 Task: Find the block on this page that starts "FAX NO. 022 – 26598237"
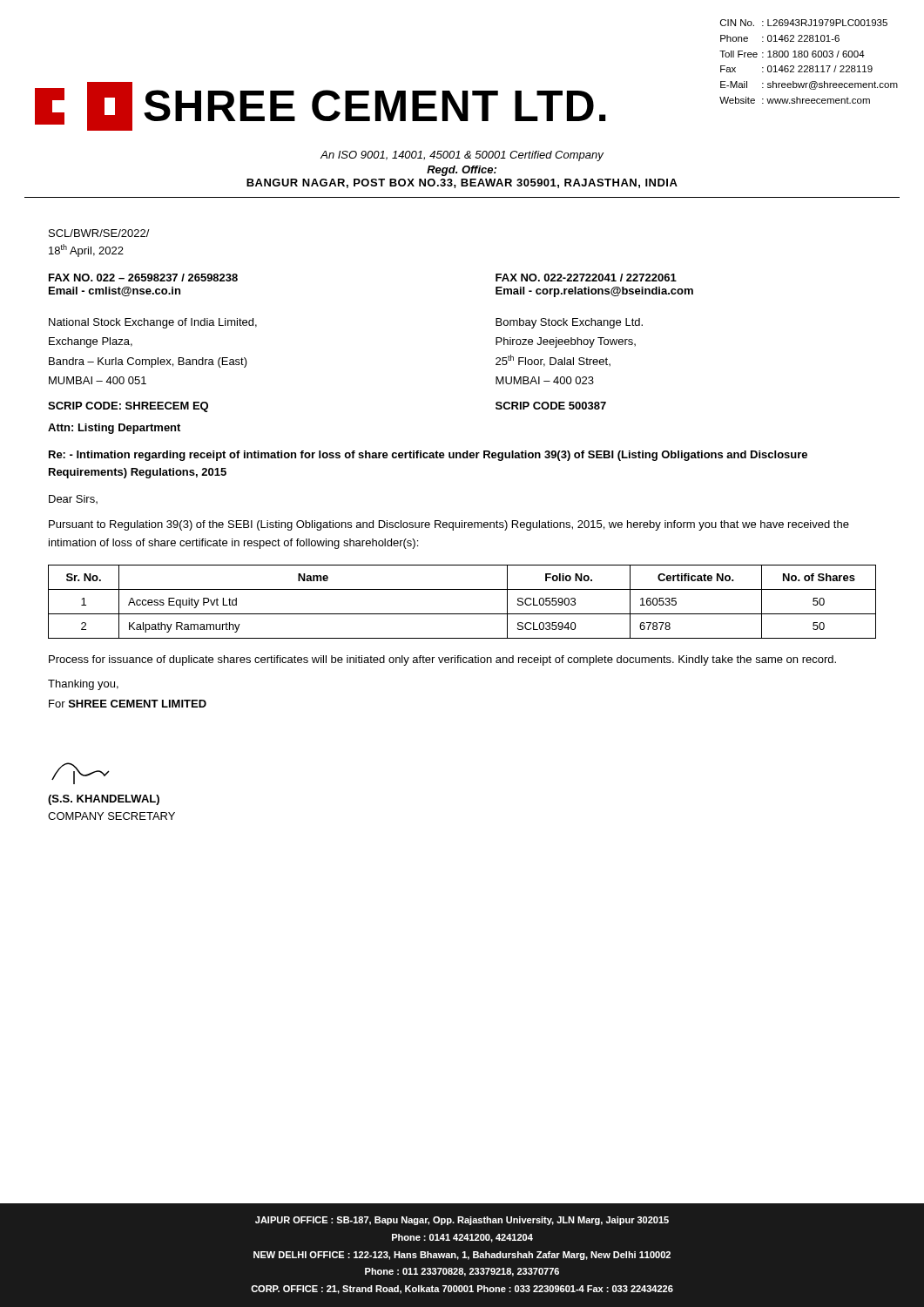pyautogui.click(x=143, y=284)
